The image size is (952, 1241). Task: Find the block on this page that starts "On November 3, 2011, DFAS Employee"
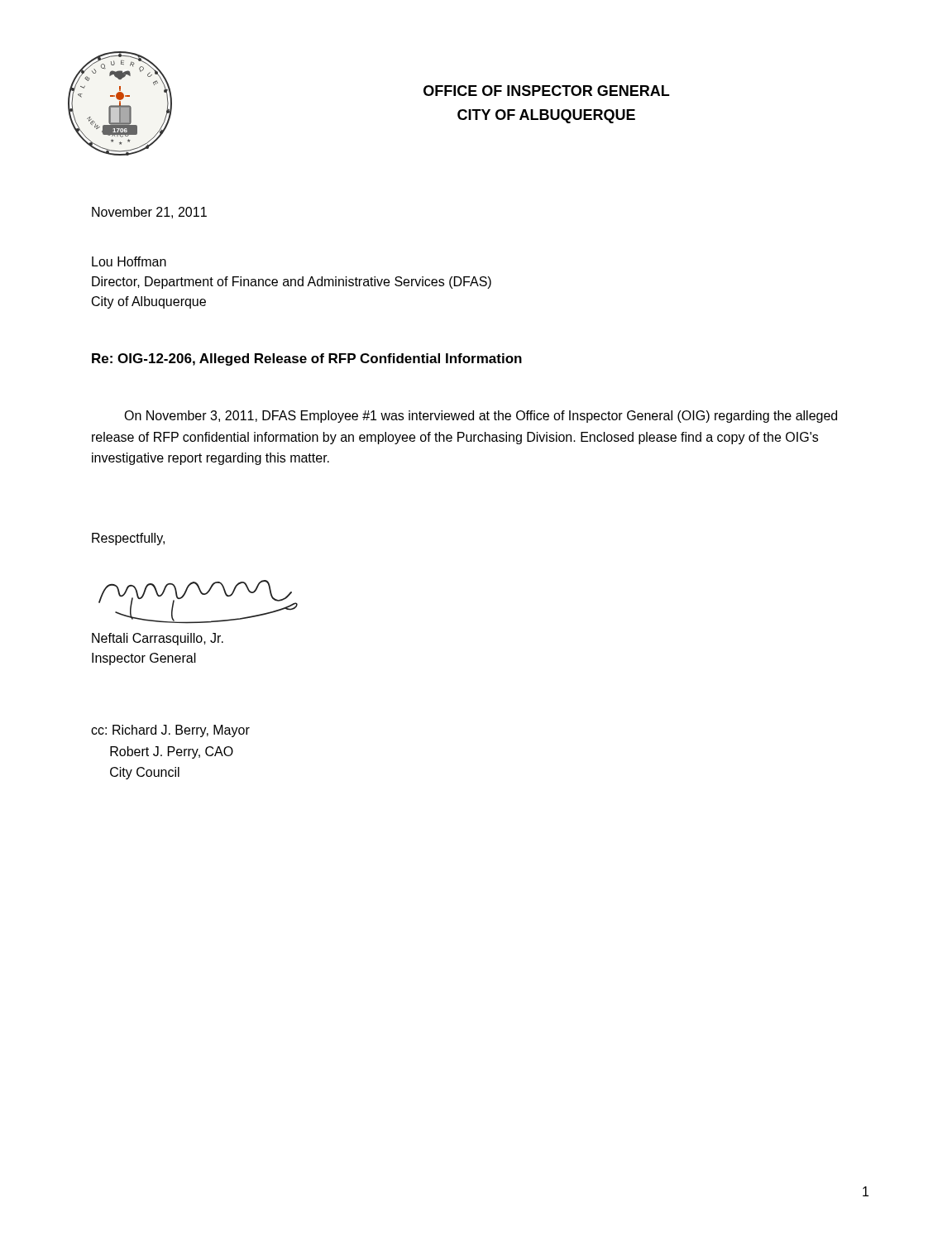click(476, 437)
